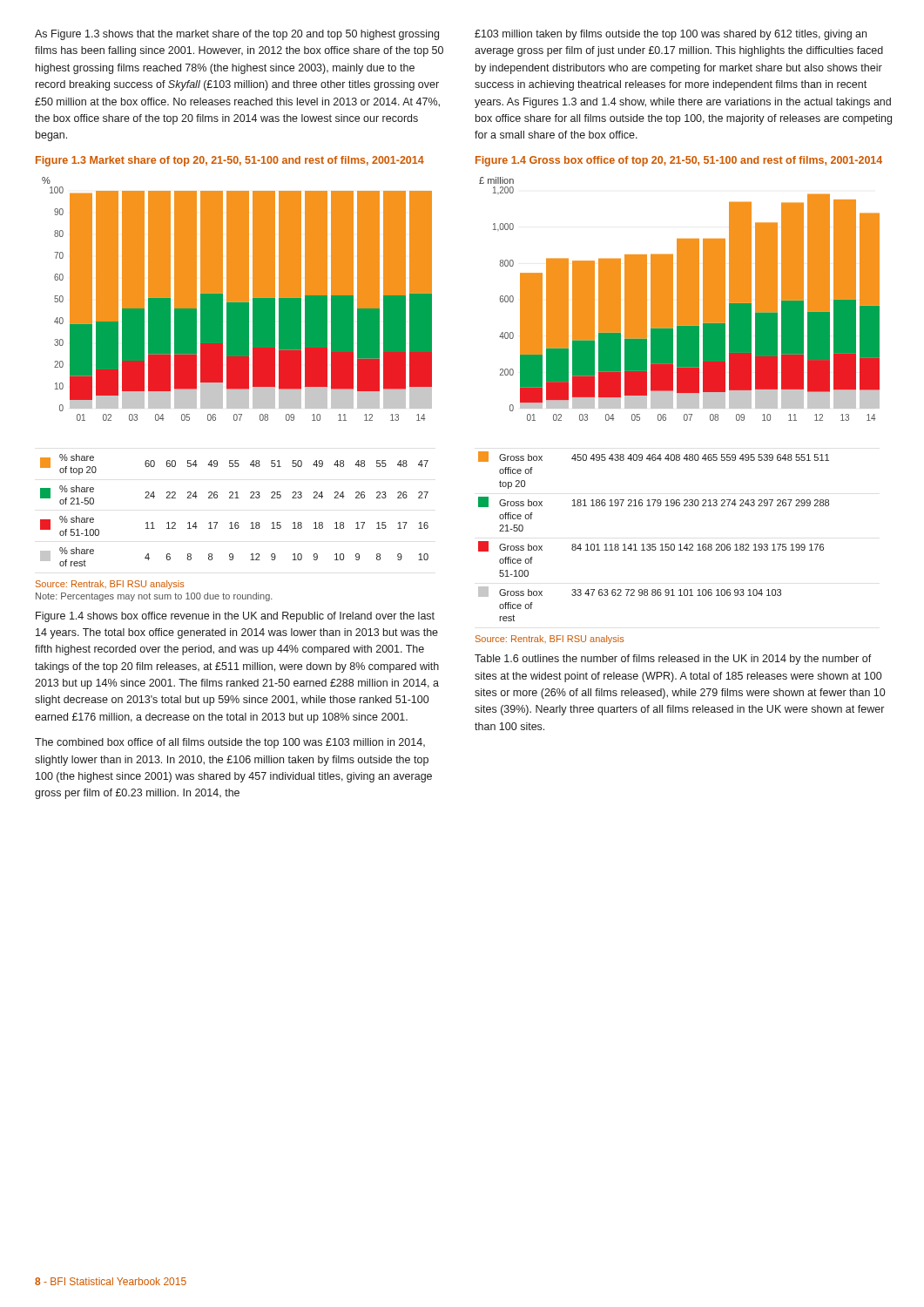This screenshot has width=924, height=1307.
Task: Where is the passage that starts "£103 million taken by"?
Action: tap(684, 85)
